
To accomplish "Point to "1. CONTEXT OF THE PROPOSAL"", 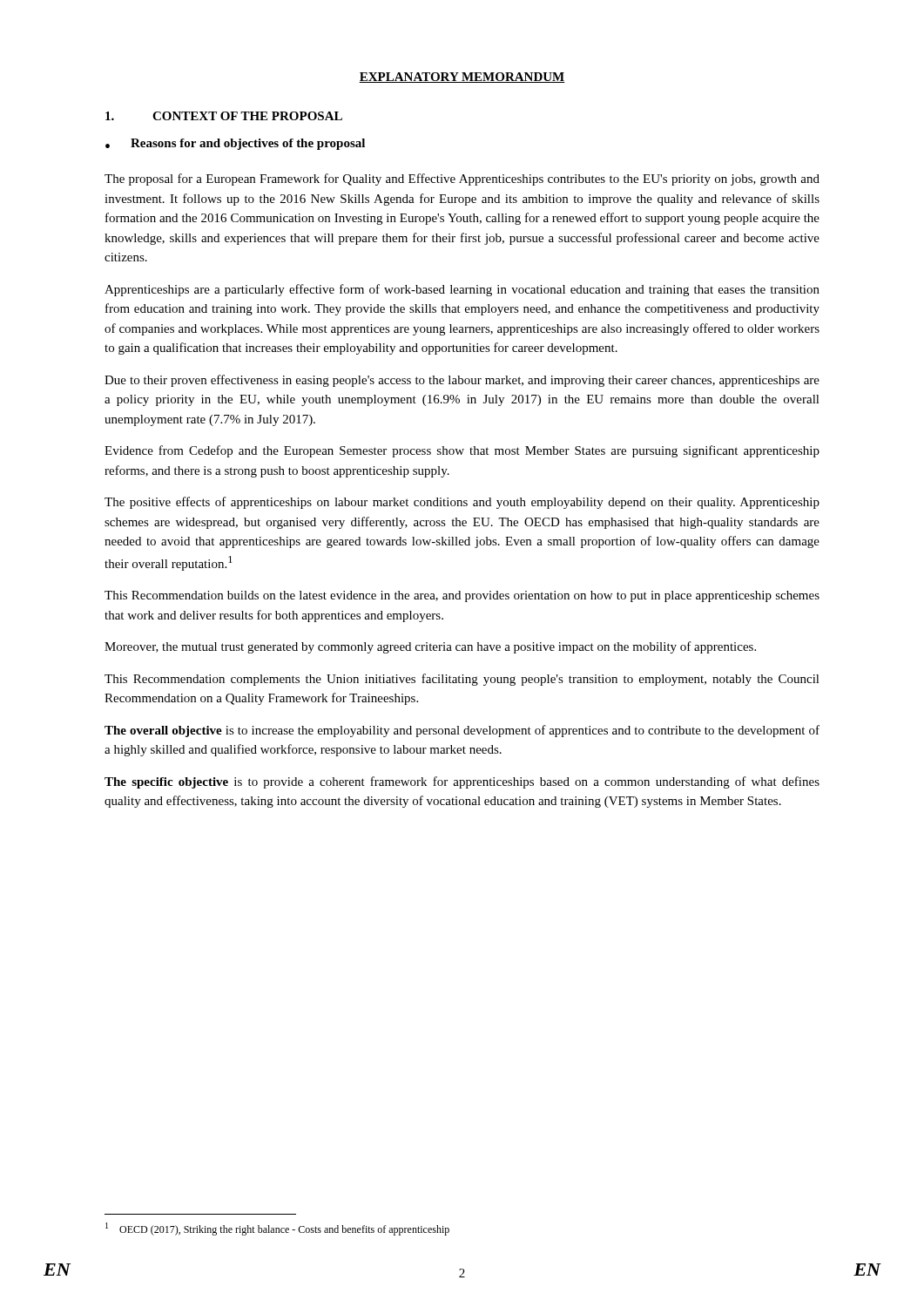I will tap(224, 116).
